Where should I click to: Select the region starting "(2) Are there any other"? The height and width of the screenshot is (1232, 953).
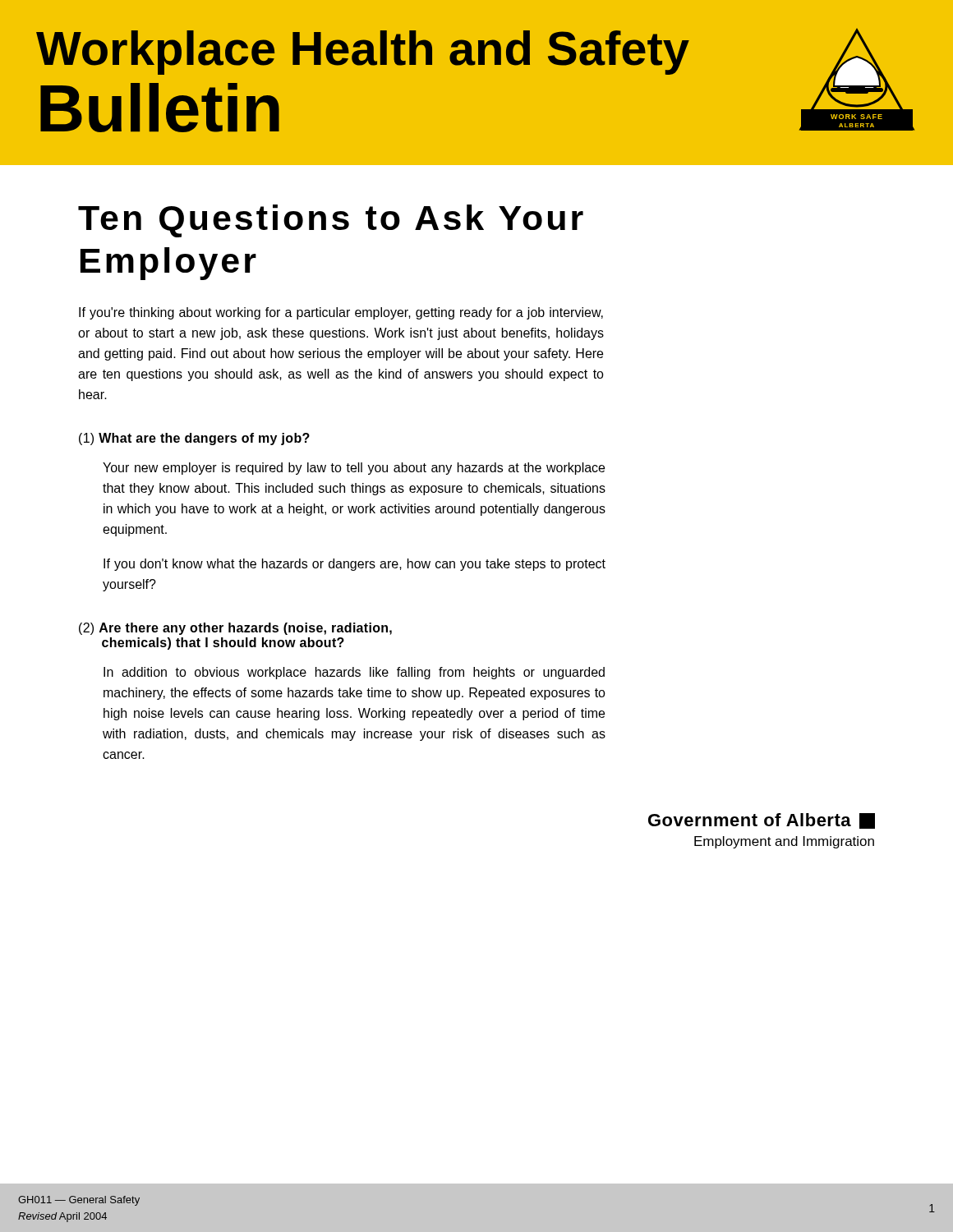(x=235, y=635)
